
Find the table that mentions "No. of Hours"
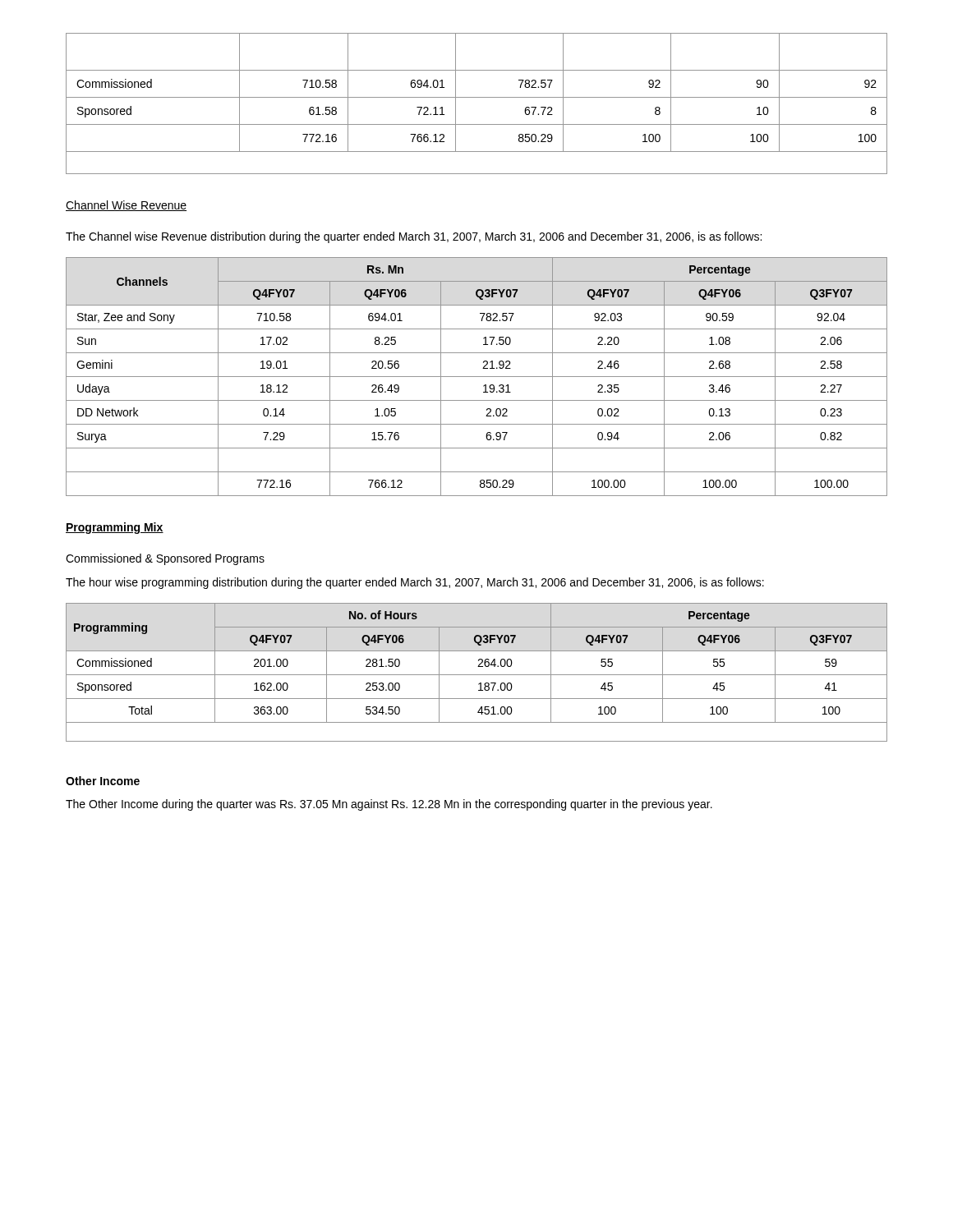coord(476,672)
